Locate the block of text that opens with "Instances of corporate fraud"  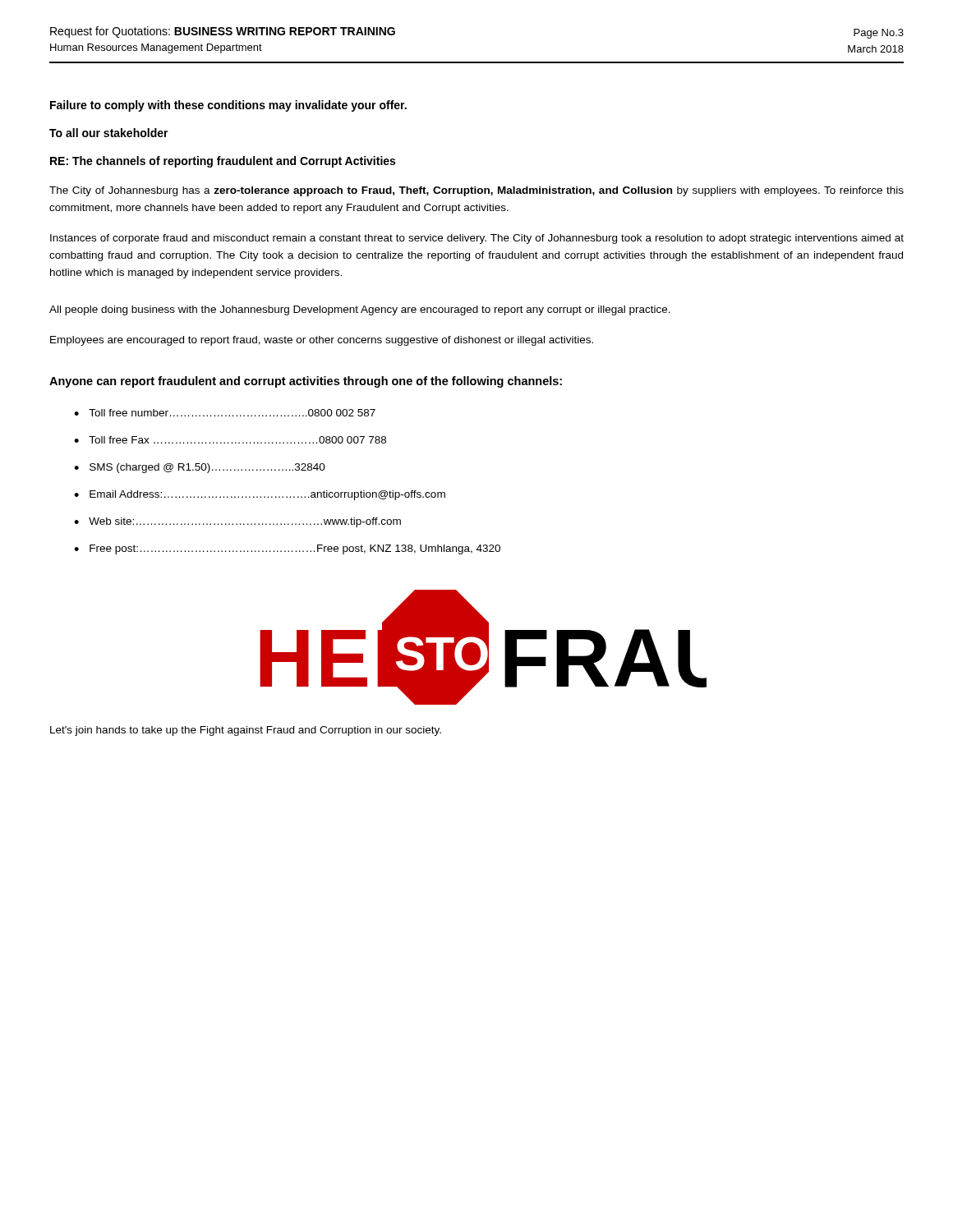tap(476, 255)
